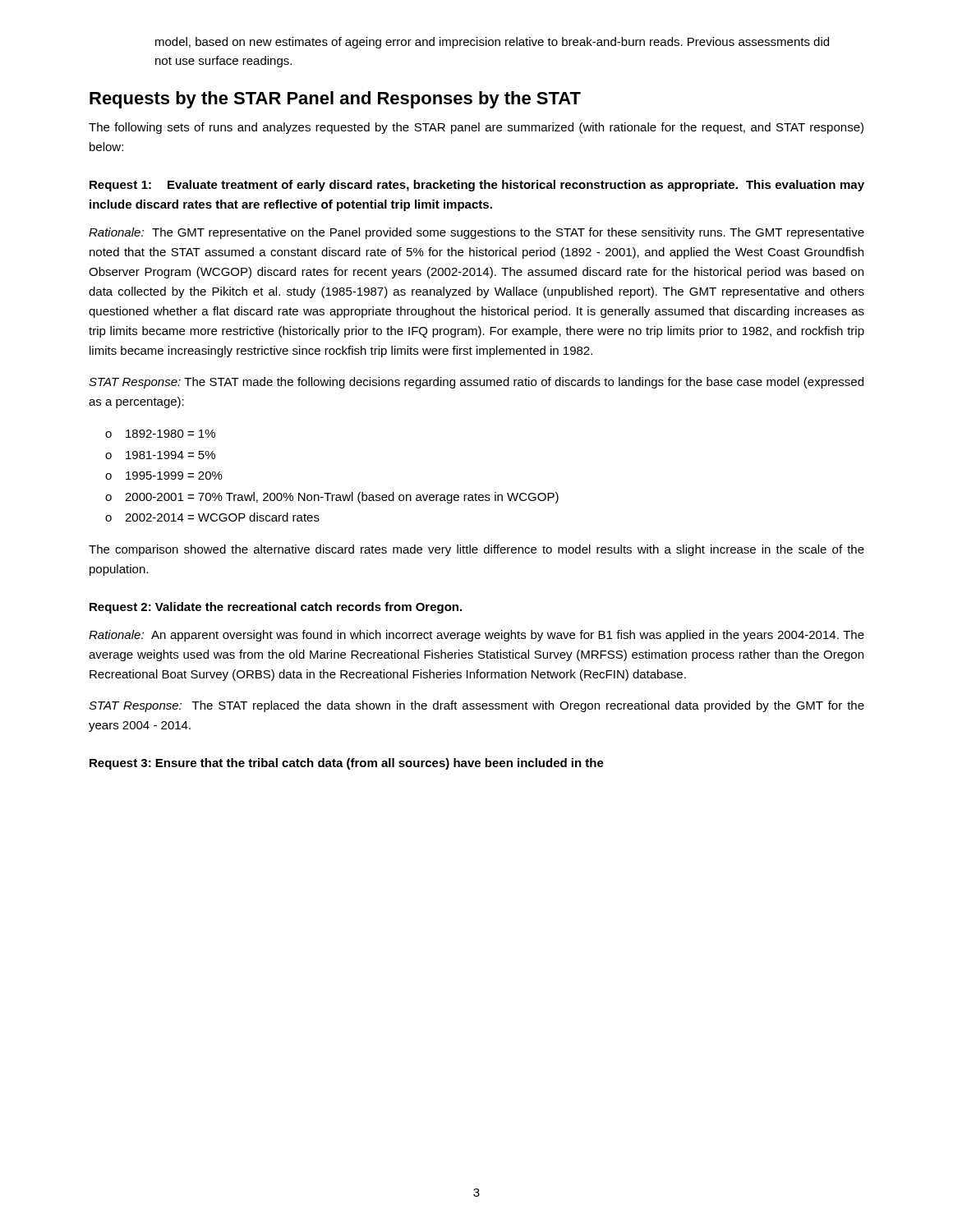Where is the passage that starts "Rationale: An apparent oversight"?

[476, 654]
